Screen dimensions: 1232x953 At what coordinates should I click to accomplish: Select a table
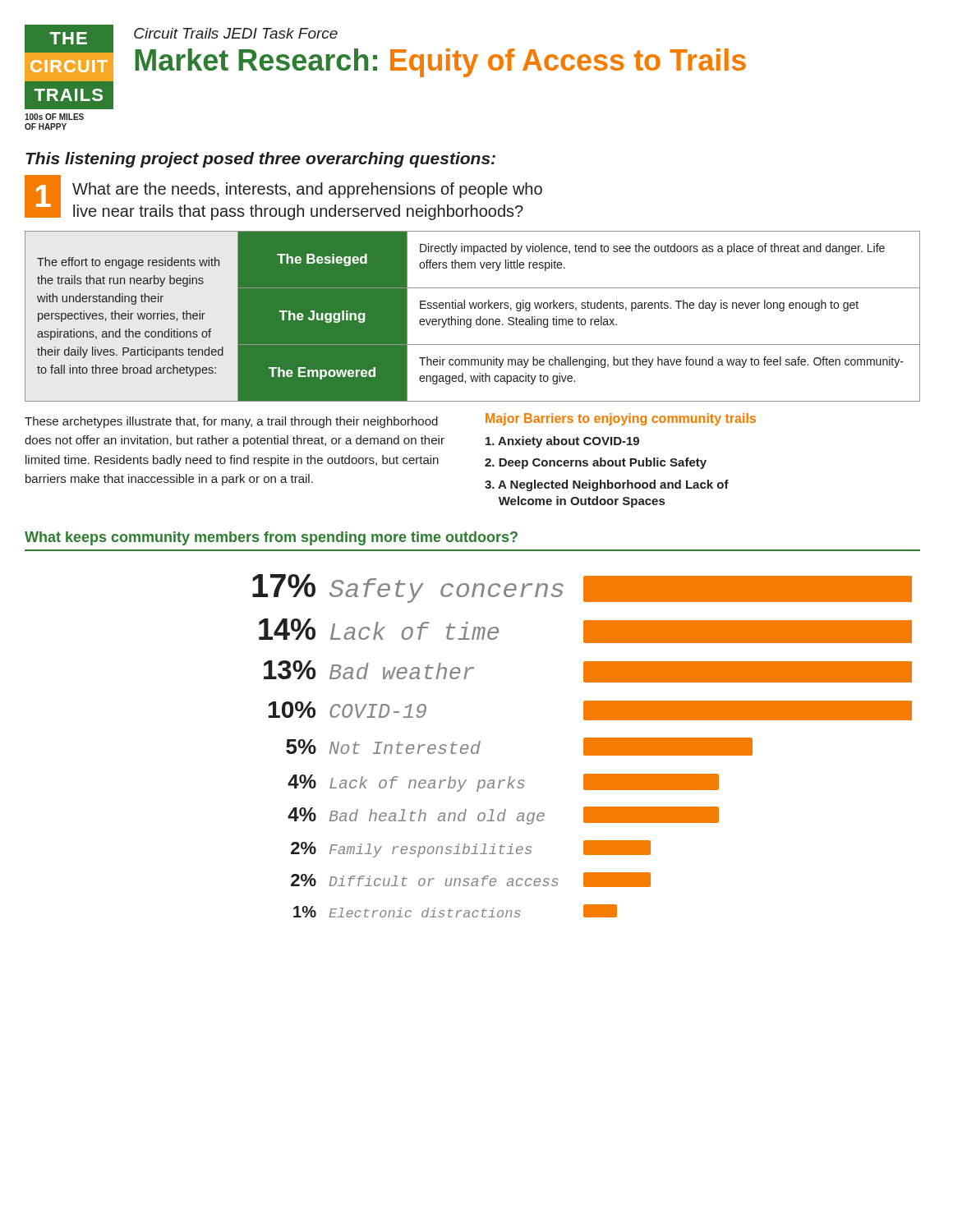472,316
